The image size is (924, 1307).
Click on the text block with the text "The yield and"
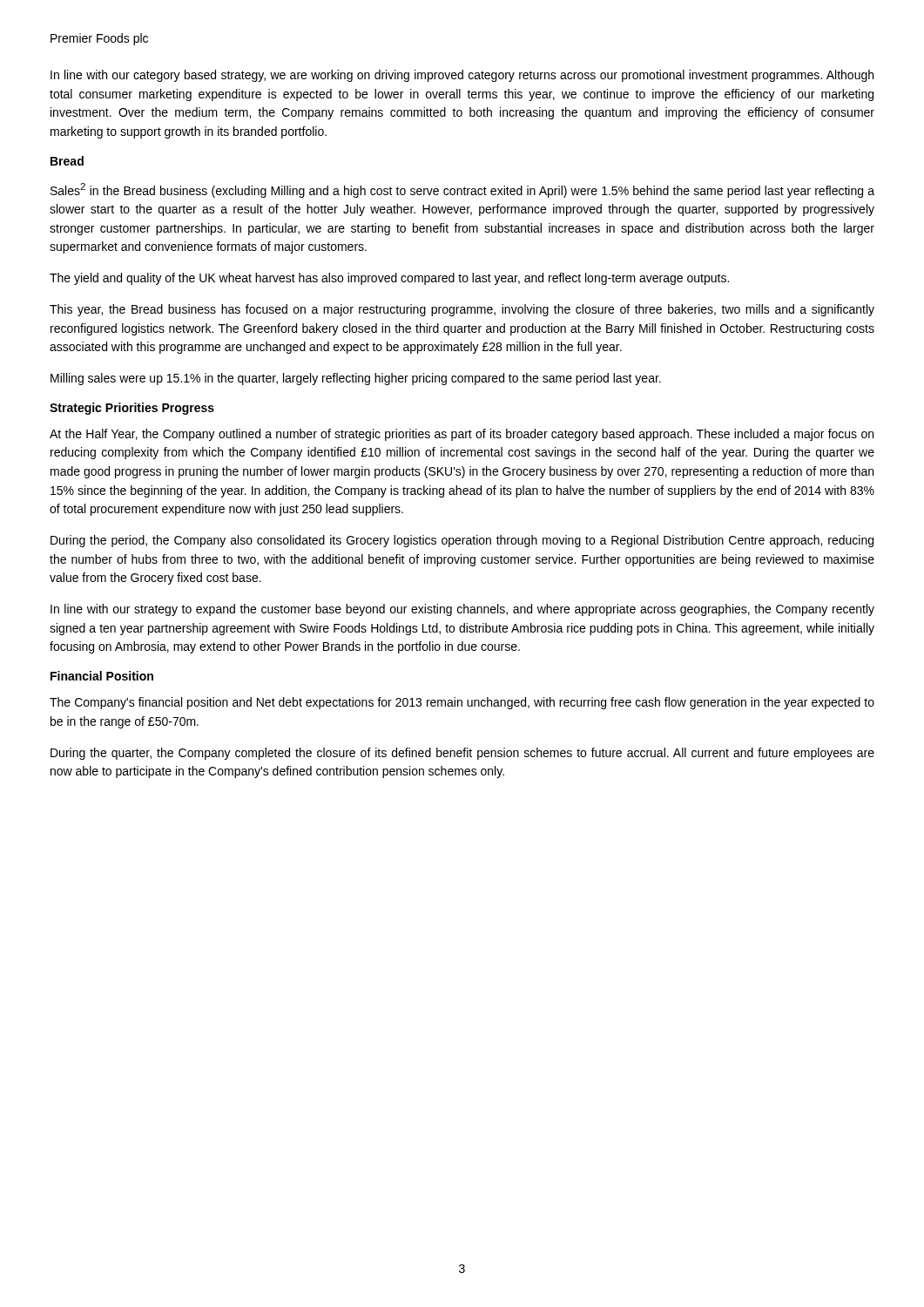point(390,278)
